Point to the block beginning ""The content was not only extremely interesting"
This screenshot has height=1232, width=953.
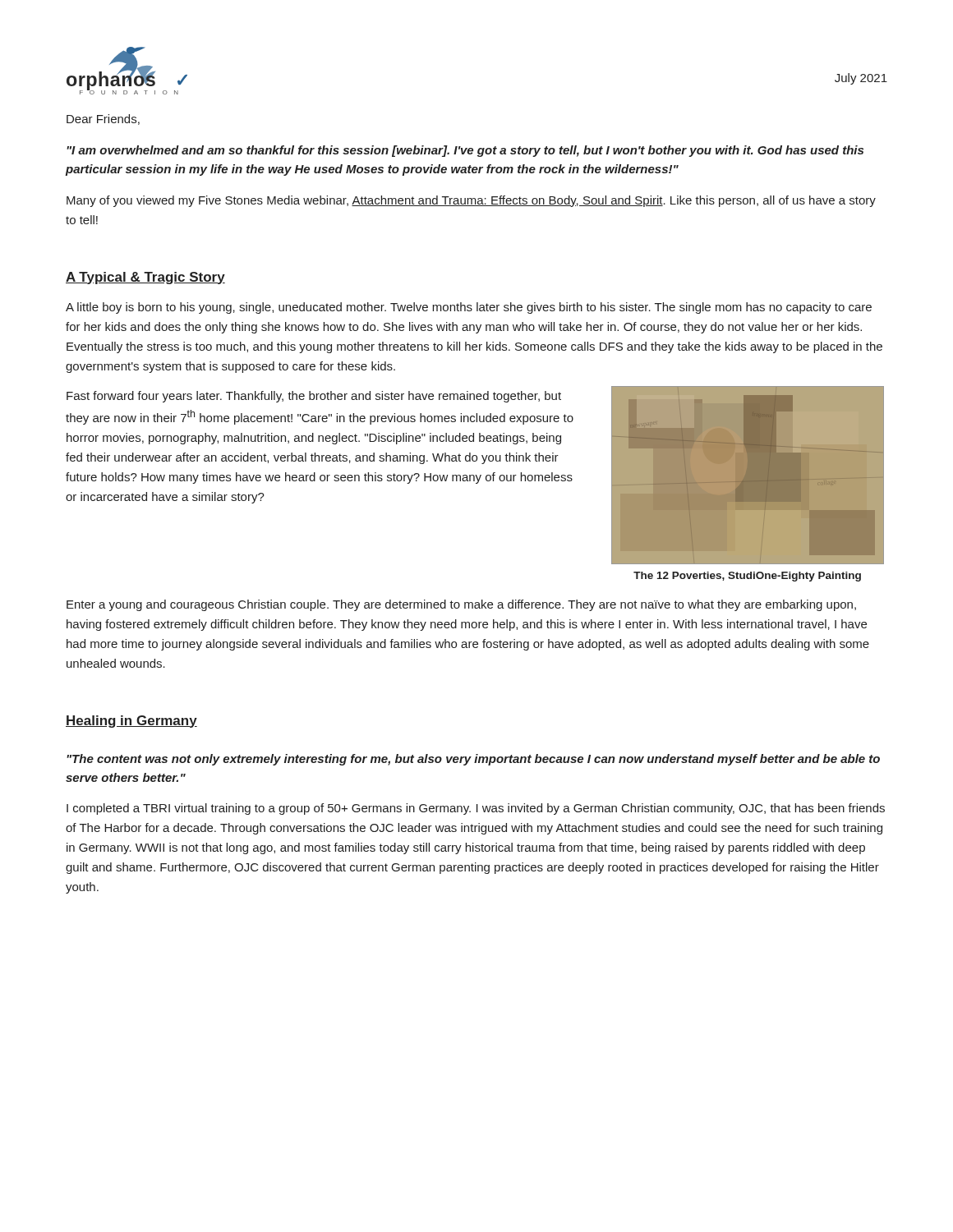tap(473, 768)
